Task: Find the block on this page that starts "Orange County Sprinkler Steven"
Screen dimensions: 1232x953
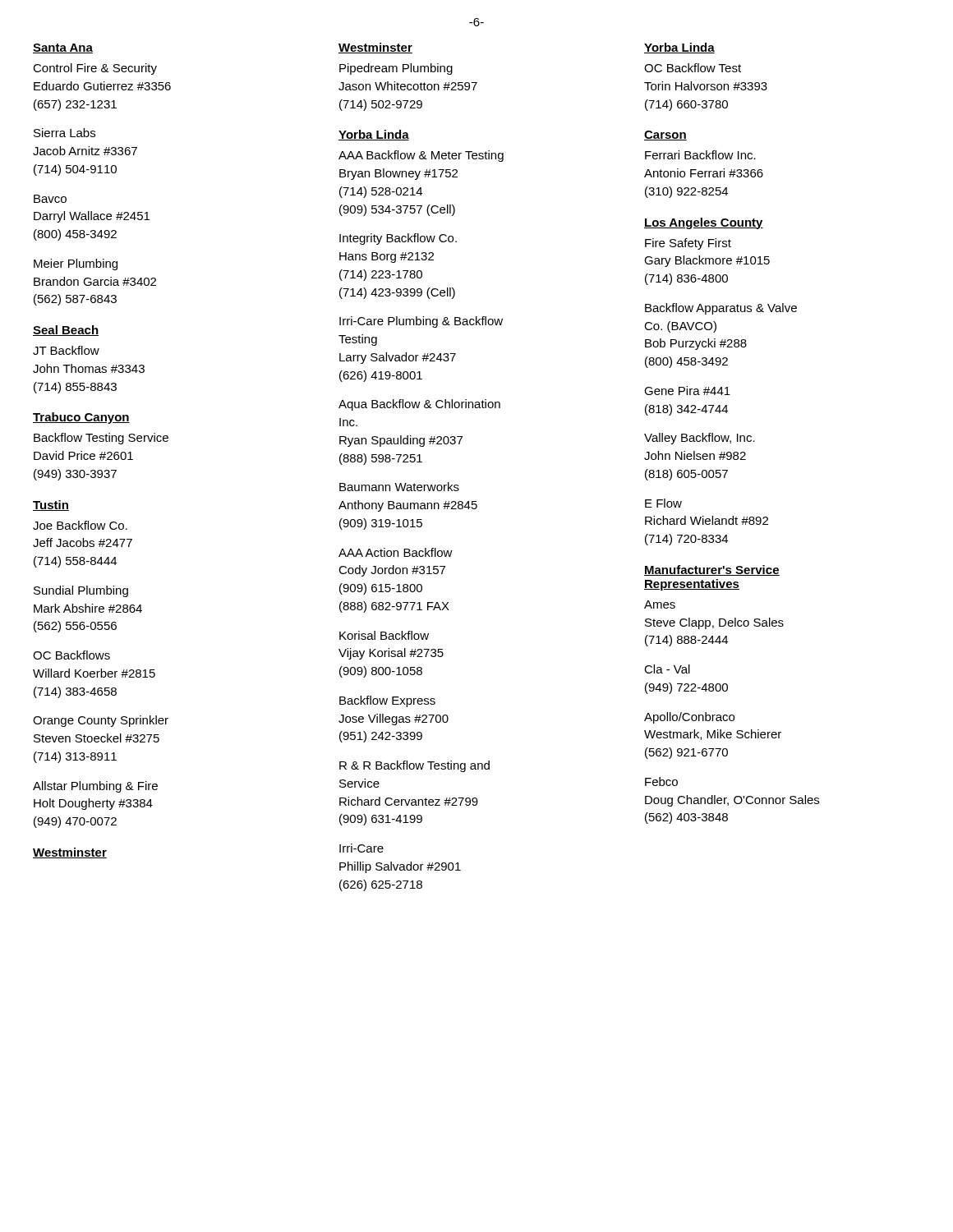Action: pyautogui.click(x=101, y=721)
